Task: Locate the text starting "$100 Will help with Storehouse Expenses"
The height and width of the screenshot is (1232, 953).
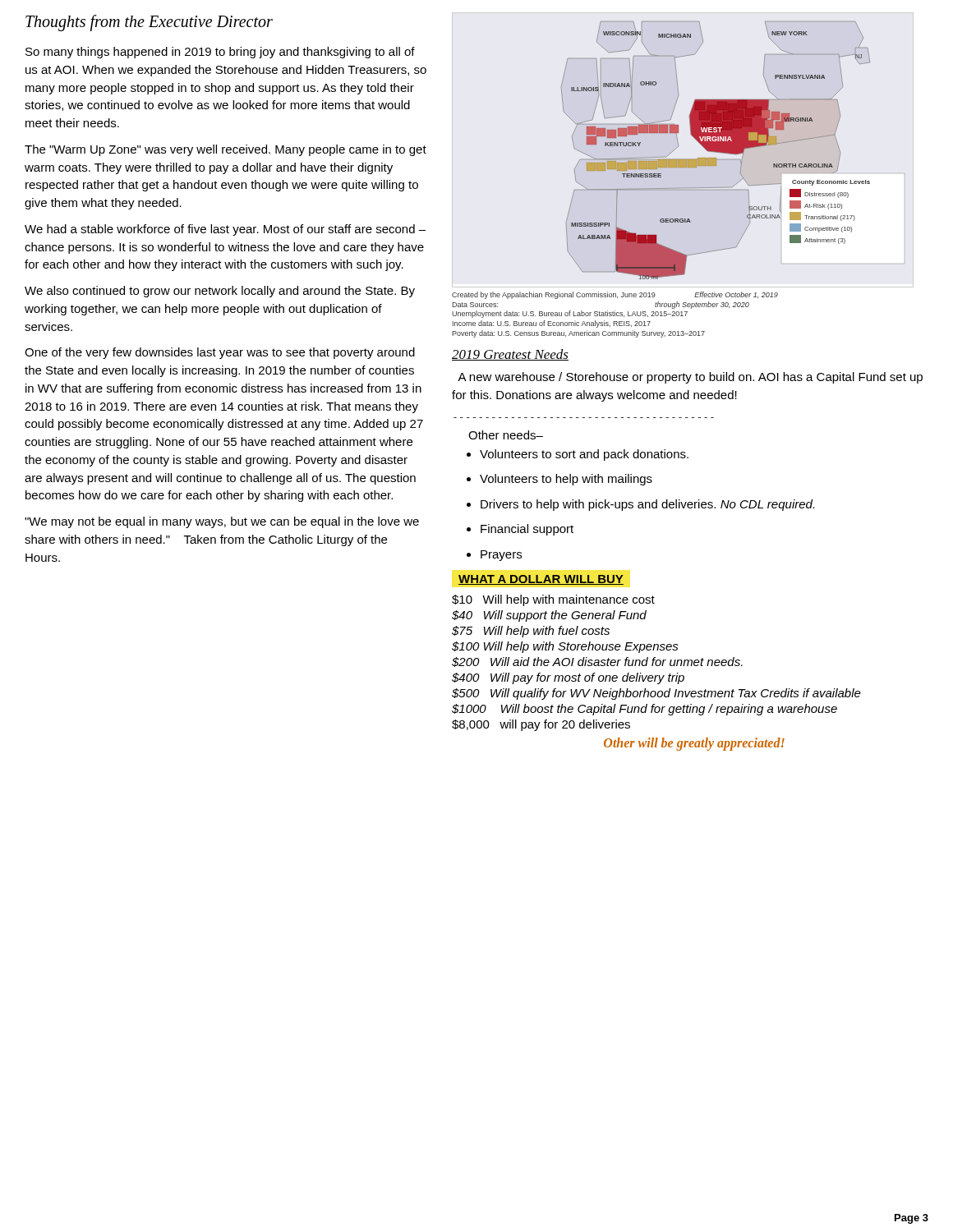Action: pos(565,647)
